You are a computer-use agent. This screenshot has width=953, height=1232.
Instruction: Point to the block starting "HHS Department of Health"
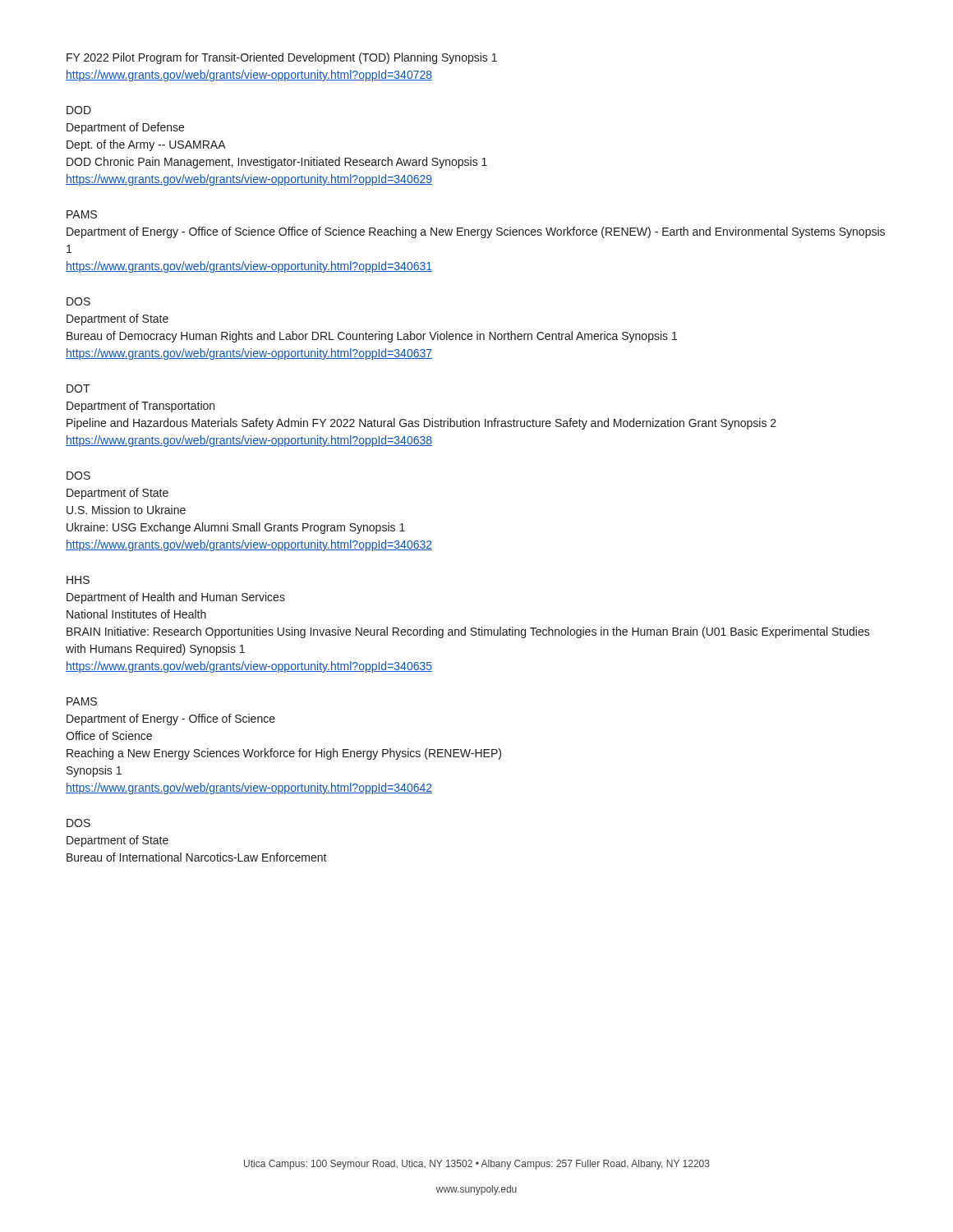click(x=476, y=623)
